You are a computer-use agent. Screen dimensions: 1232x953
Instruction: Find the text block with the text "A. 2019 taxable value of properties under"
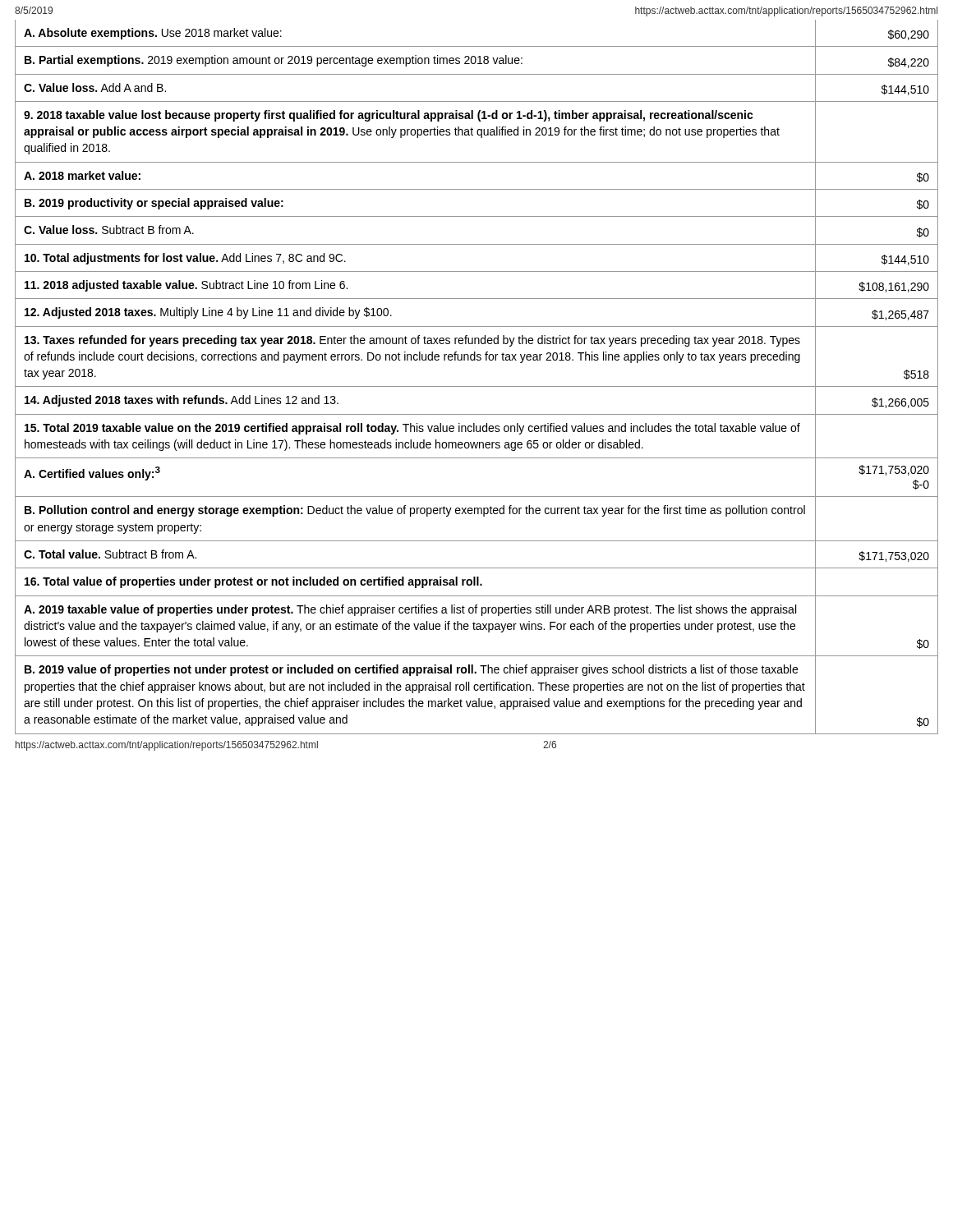pos(415,626)
